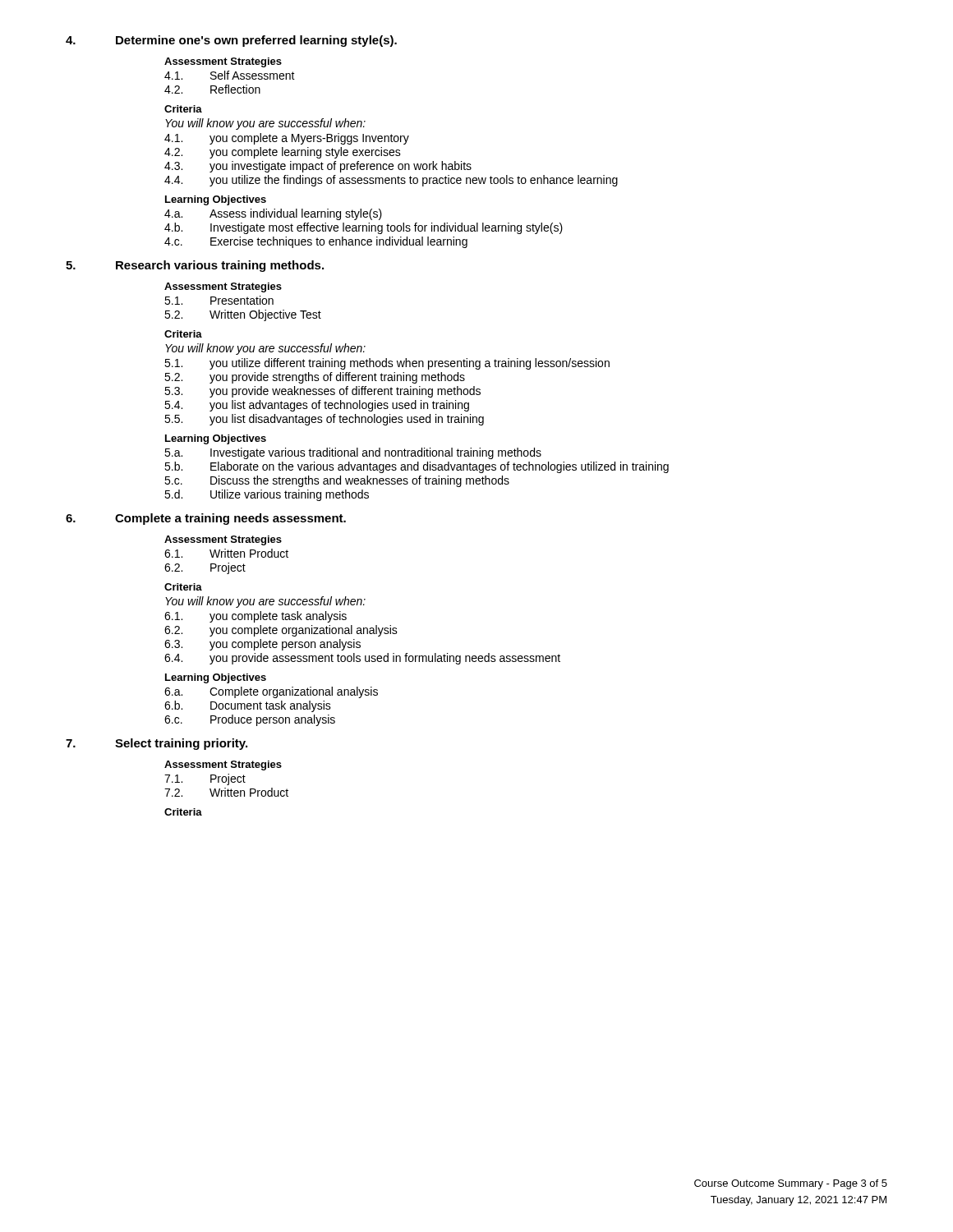The height and width of the screenshot is (1232, 953).
Task: Point to the region starting "5.c. Discuss the strengths and weaknesses of"
Action: pos(526,480)
